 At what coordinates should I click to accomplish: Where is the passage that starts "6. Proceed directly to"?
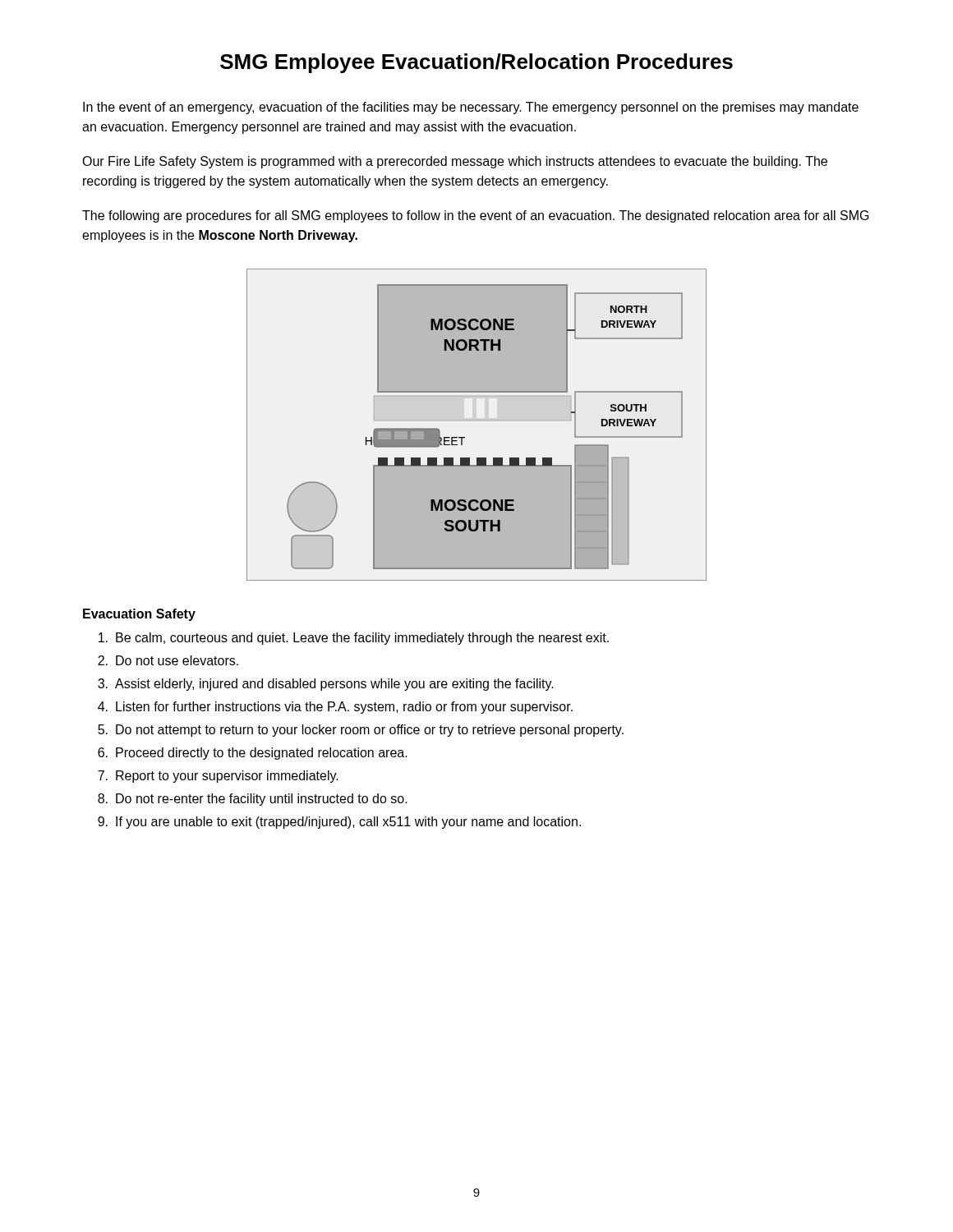253,754
